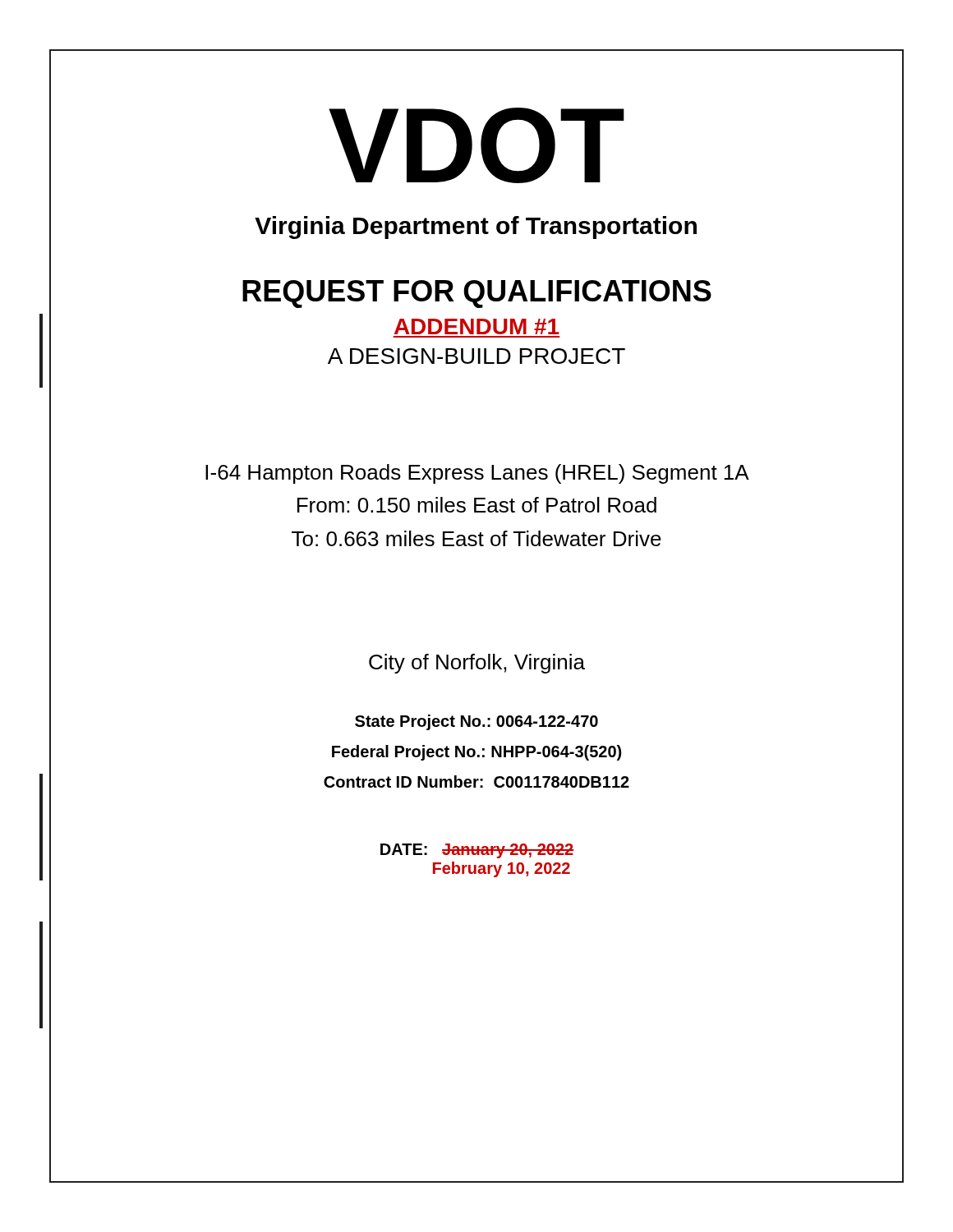Screen dimensions: 1232x953
Task: Click where it says "City of Norfolk, Virginia"
Action: (476, 662)
